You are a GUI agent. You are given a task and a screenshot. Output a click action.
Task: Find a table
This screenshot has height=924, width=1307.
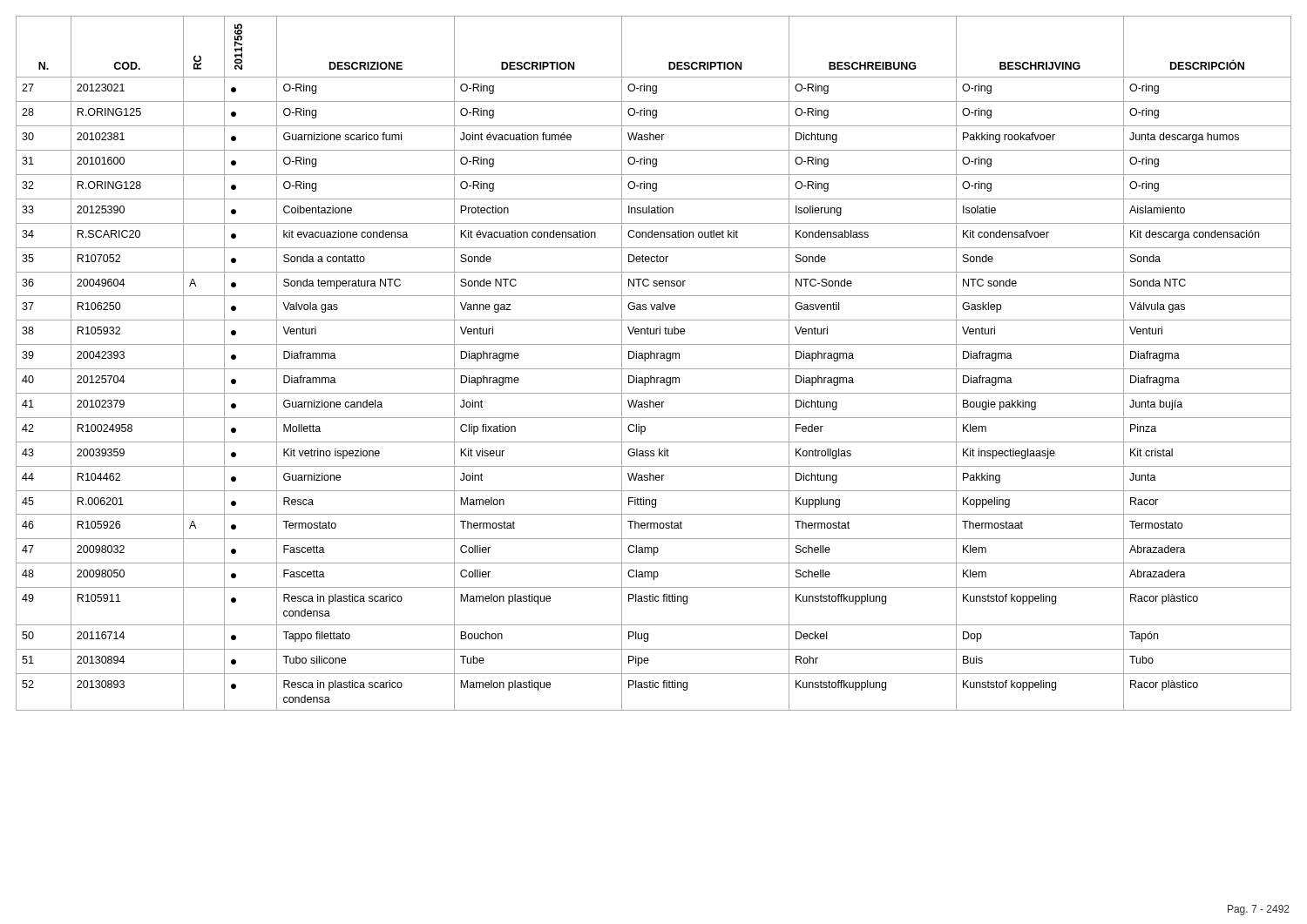click(x=654, y=363)
